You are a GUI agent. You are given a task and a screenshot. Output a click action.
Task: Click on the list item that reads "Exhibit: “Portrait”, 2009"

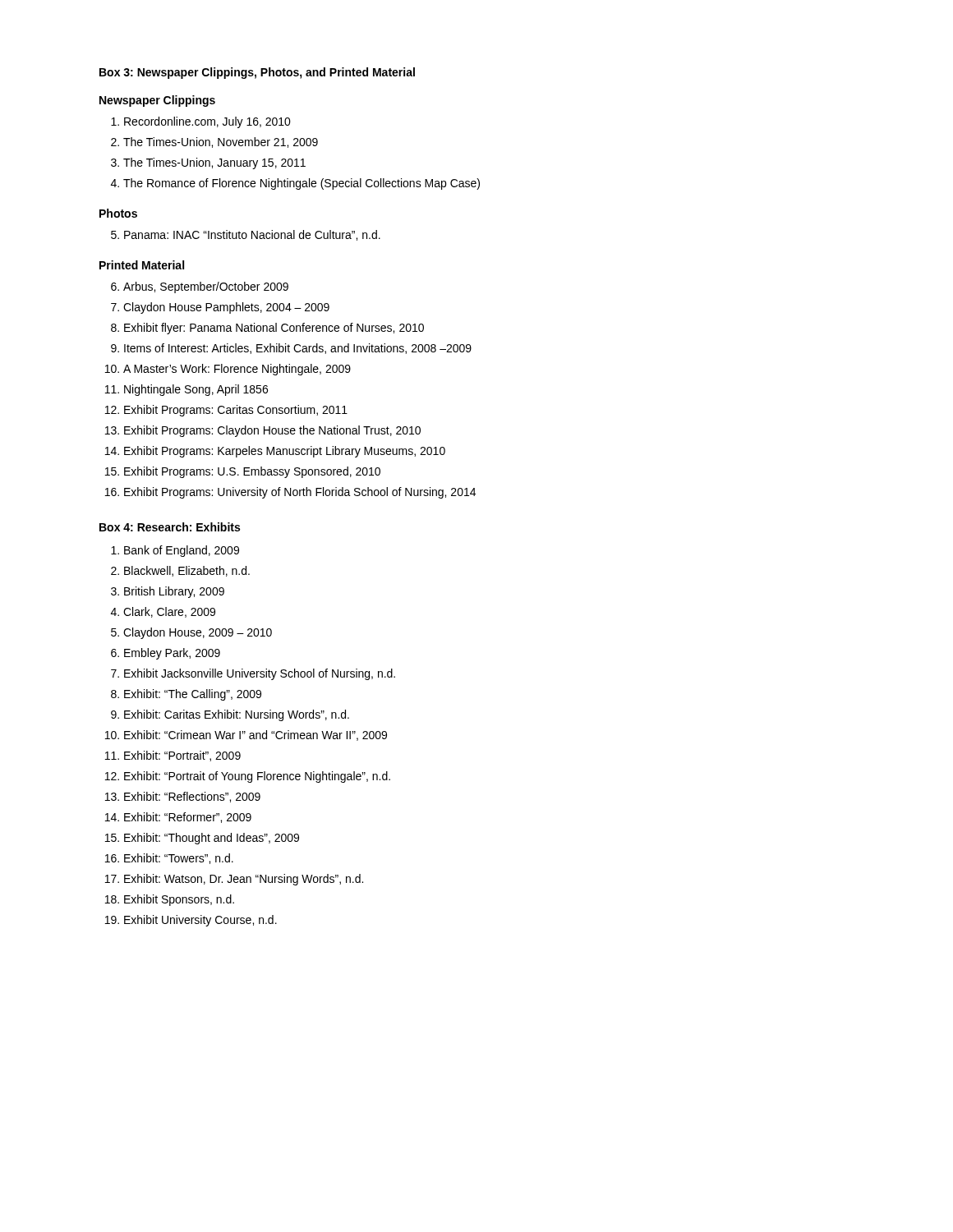(x=182, y=756)
